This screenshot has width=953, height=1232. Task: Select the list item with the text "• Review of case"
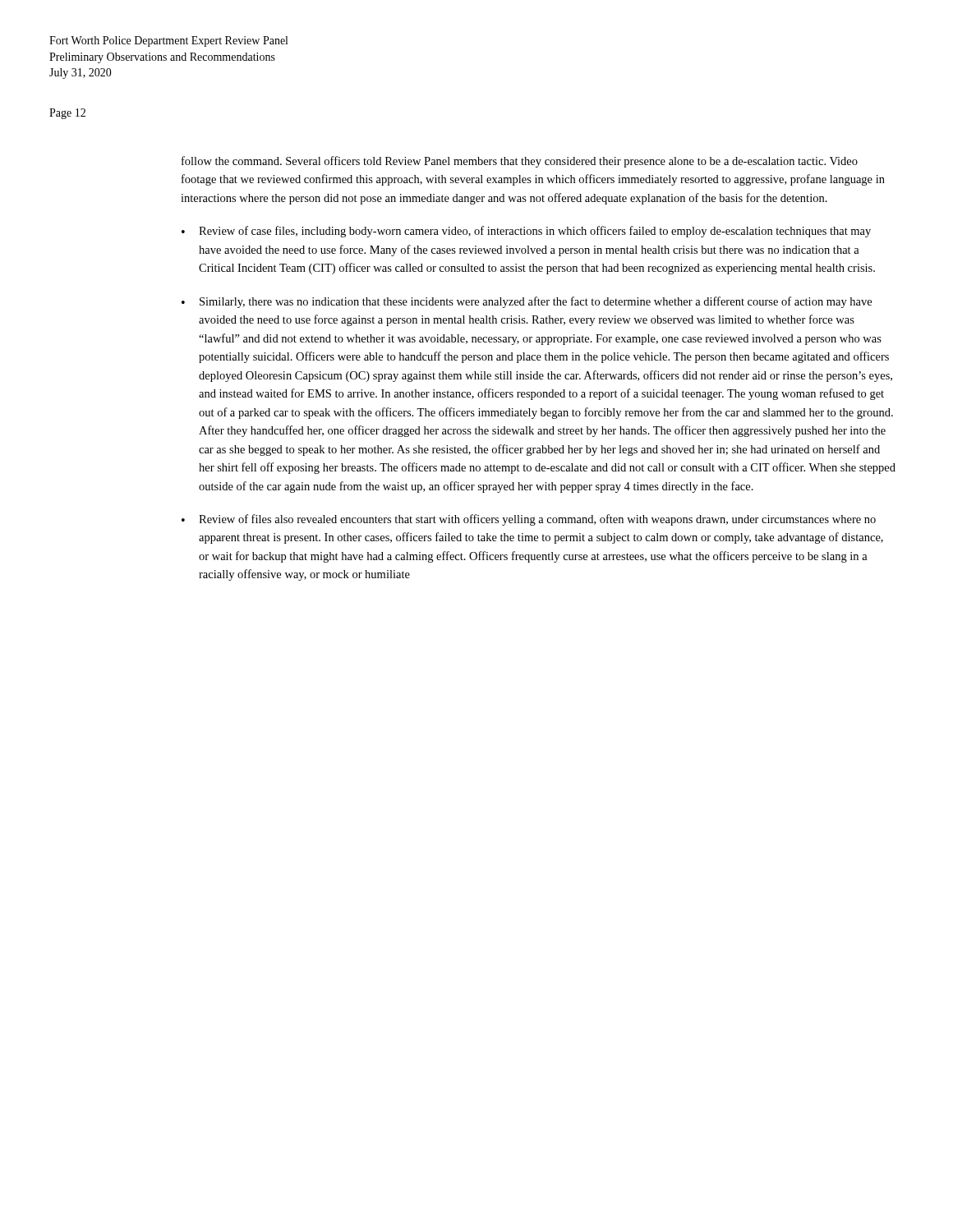538,250
